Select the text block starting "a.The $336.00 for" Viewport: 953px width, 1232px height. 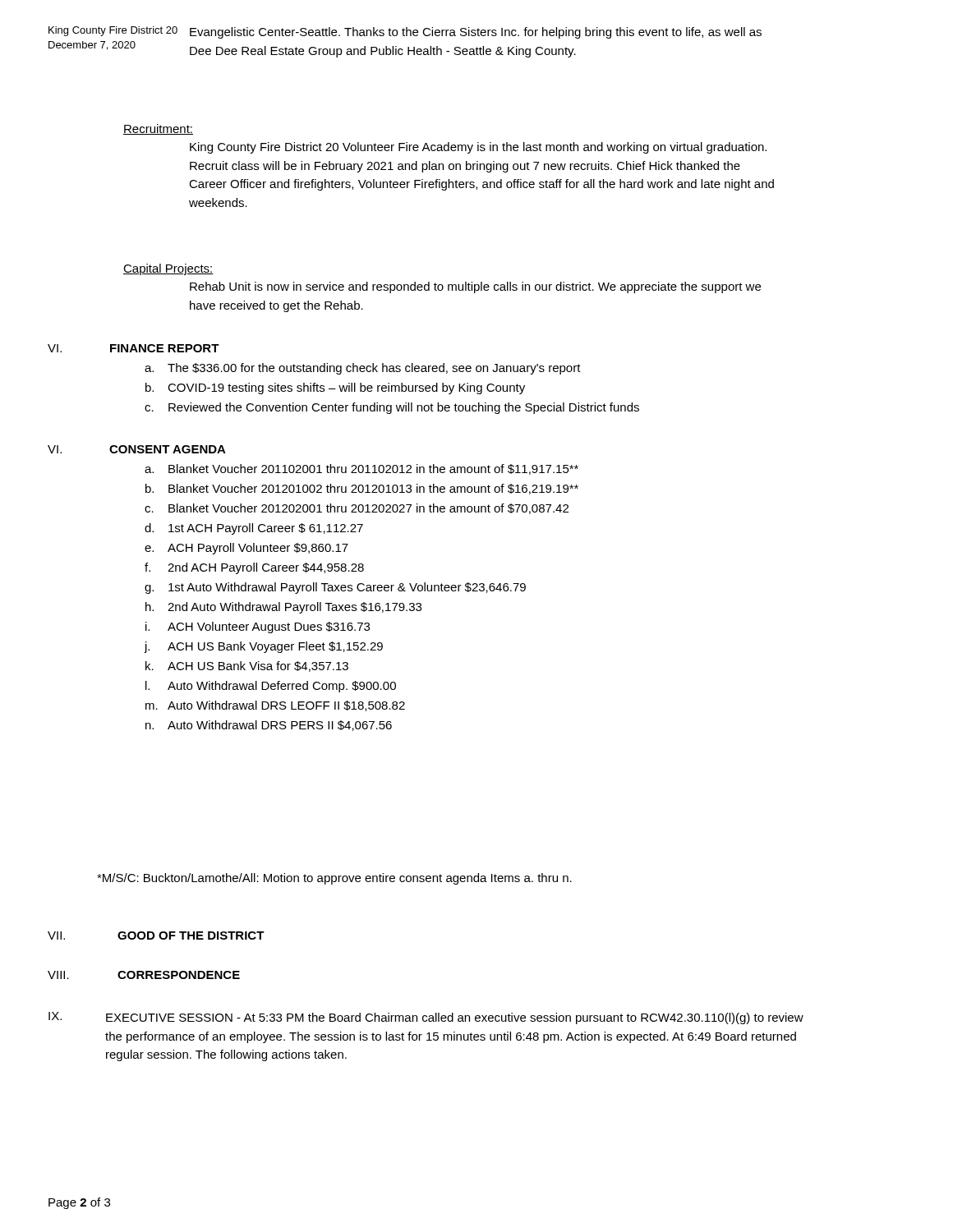pos(362,368)
